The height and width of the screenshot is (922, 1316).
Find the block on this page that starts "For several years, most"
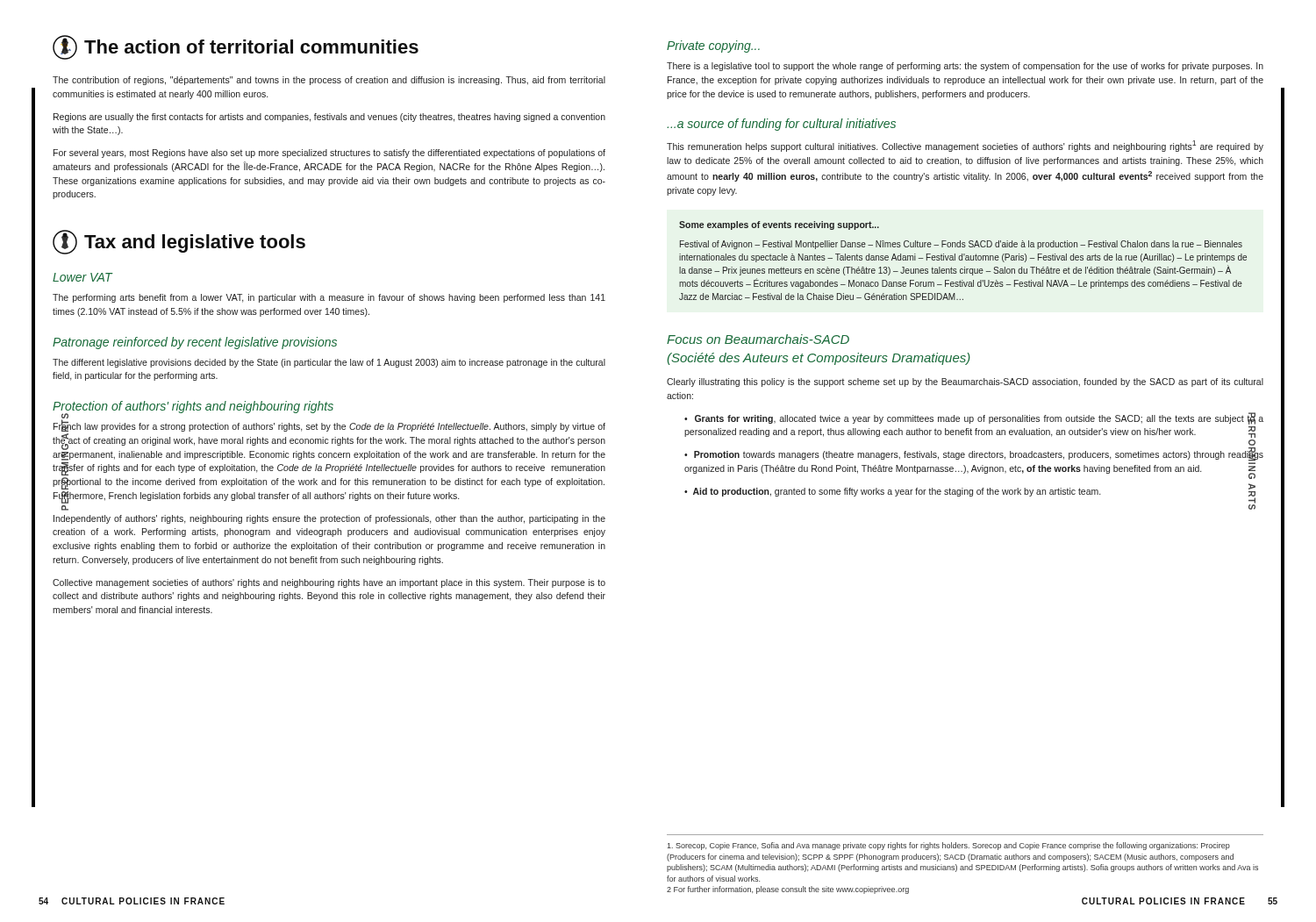tap(329, 173)
